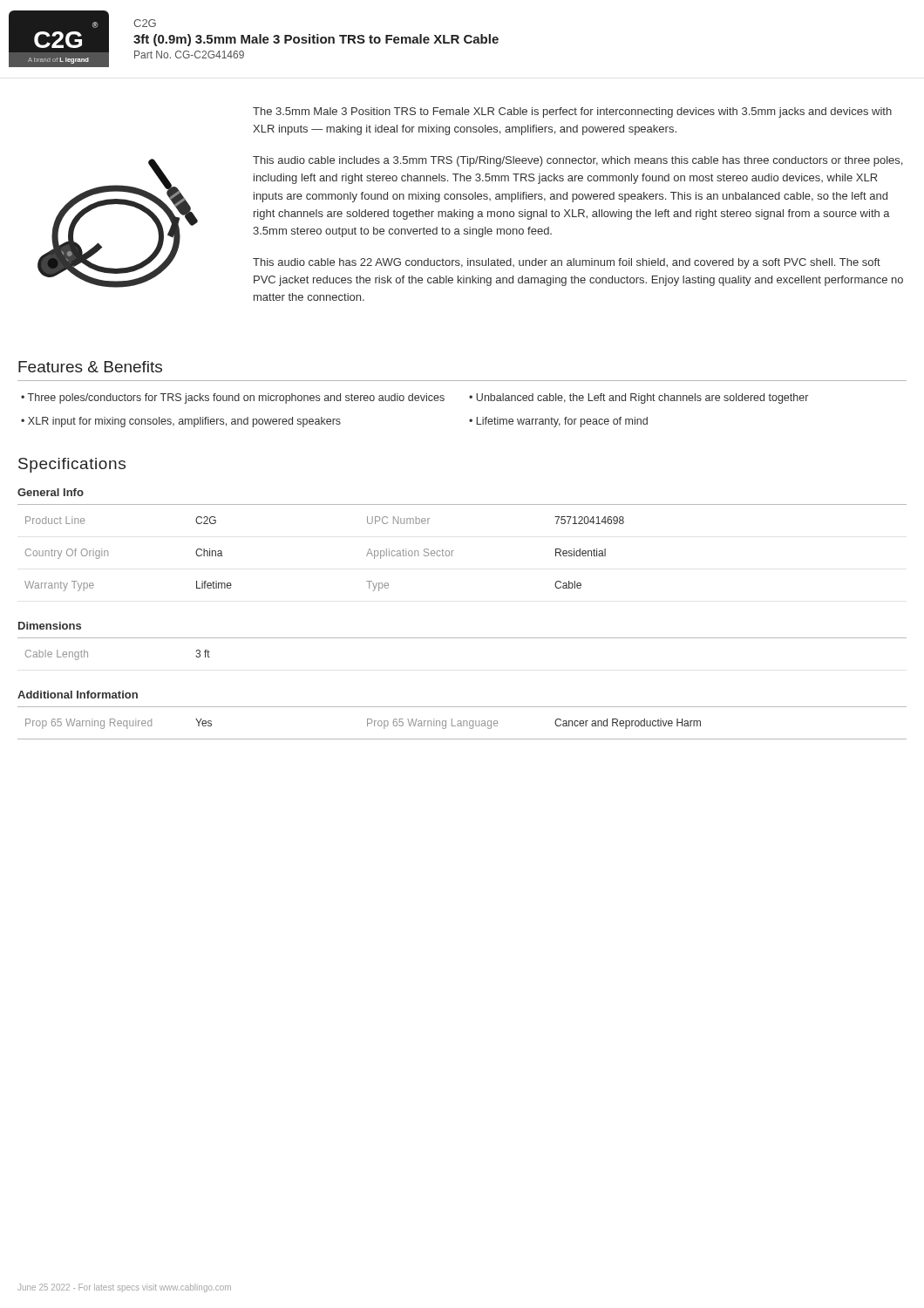Locate the block of text that opens with "• Lifetime warranty, for peace of"
Screen dimensions: 1308x924
pyautogui.click(x=559, y=421)
